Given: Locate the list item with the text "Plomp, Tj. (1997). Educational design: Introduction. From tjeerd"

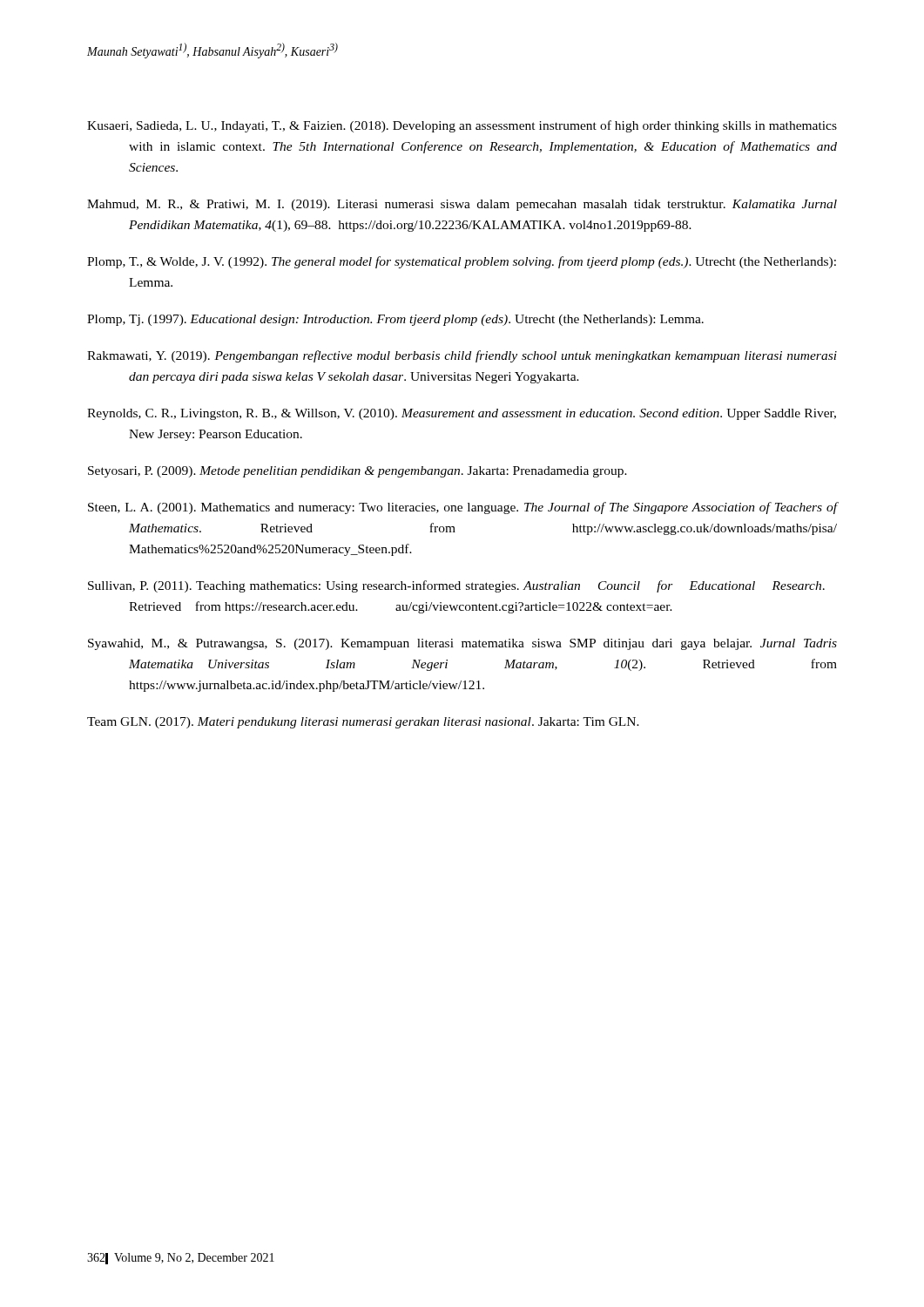Looking at the screenshot, I should (x=396, y=319).
